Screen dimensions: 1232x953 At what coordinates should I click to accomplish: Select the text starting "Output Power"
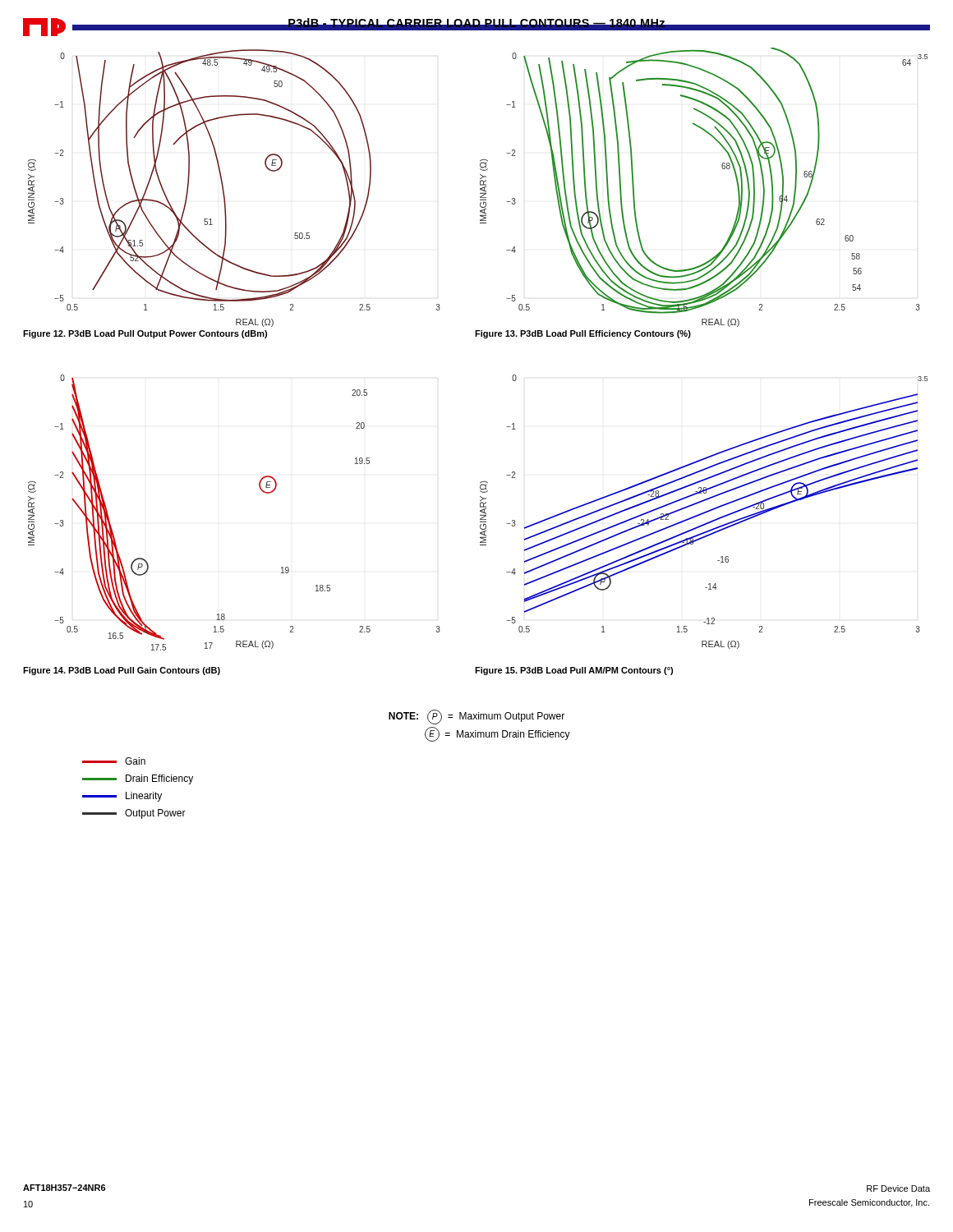click(134, 813)
